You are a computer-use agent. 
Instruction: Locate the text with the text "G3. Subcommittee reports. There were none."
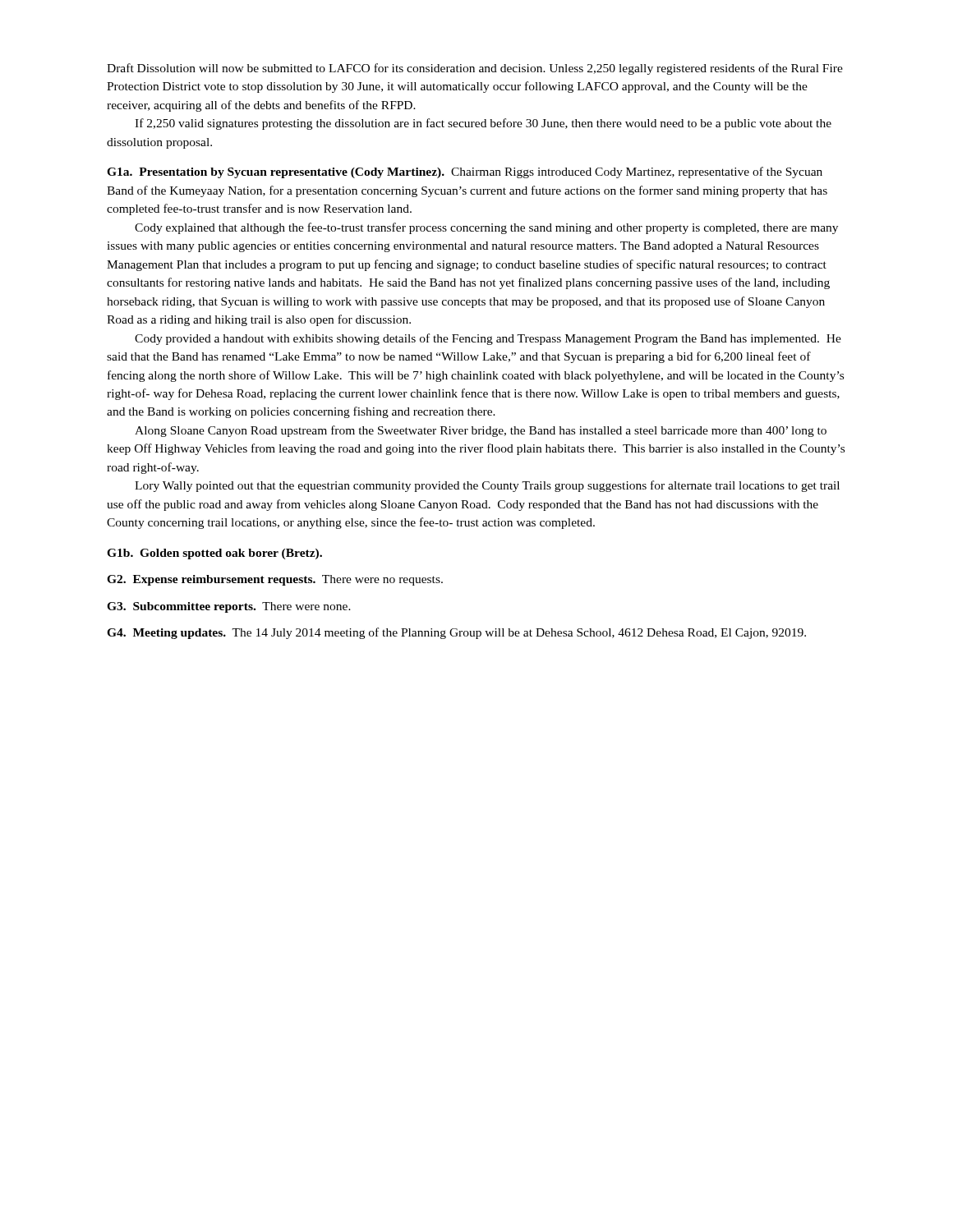click(x=229, y=607)
